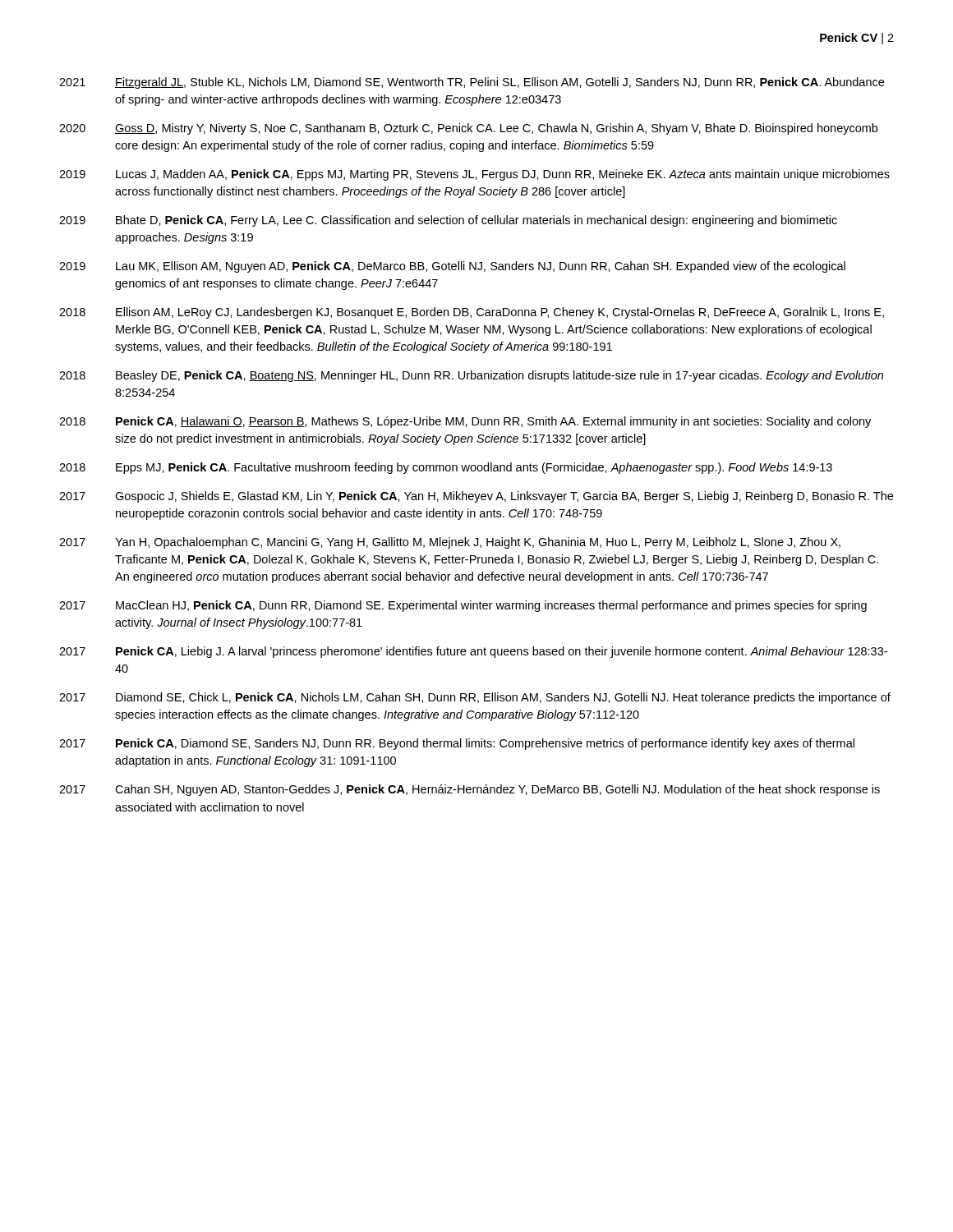
Task: Click the passage that begins "2019 Lau MK, Ellison AM, Nguyen AD, Penick"
Action: (476, 275)
